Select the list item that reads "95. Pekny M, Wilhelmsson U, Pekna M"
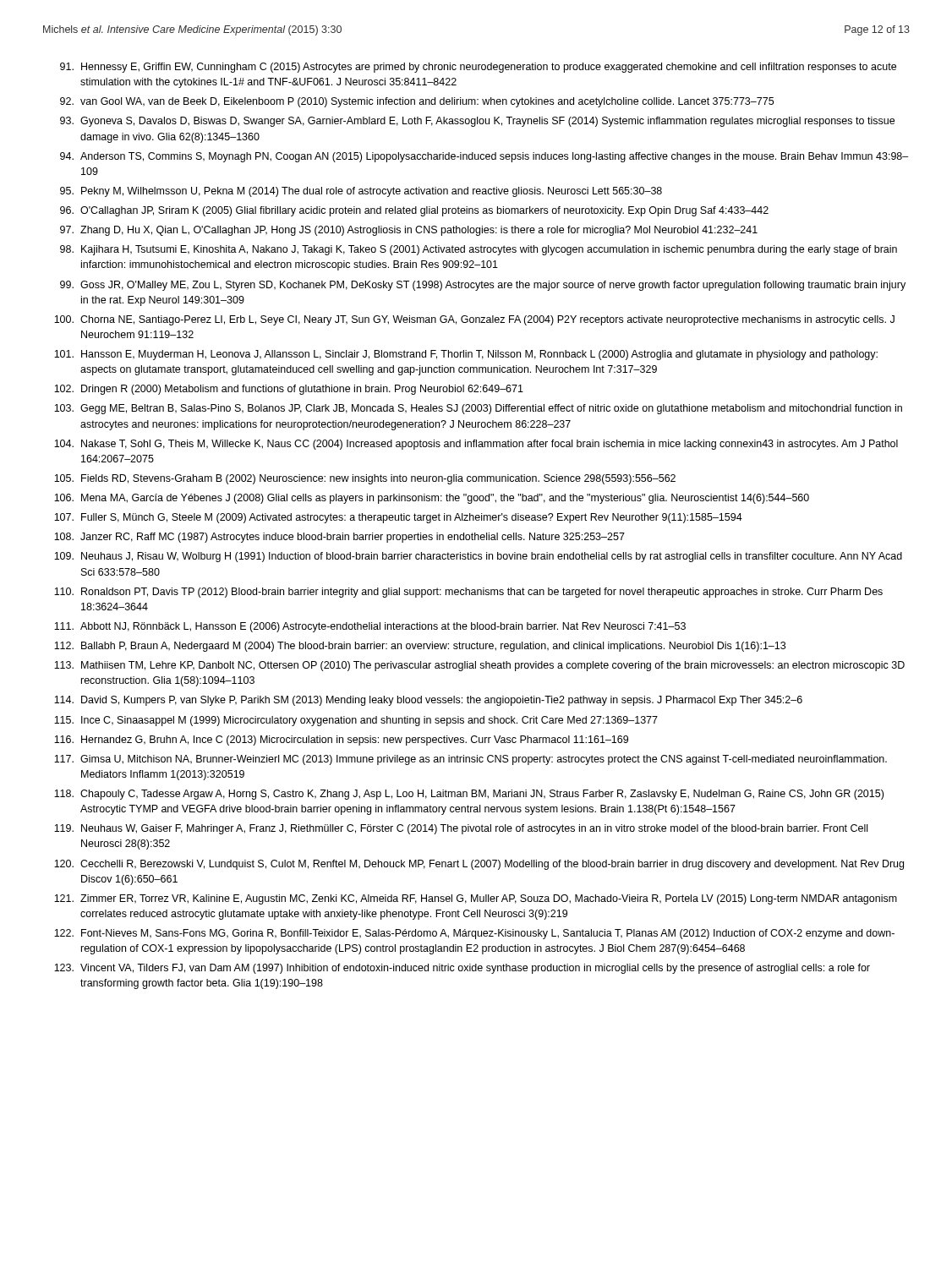Image resolution: width=952 pixels, height=1268 pixels. pos(476,191)
